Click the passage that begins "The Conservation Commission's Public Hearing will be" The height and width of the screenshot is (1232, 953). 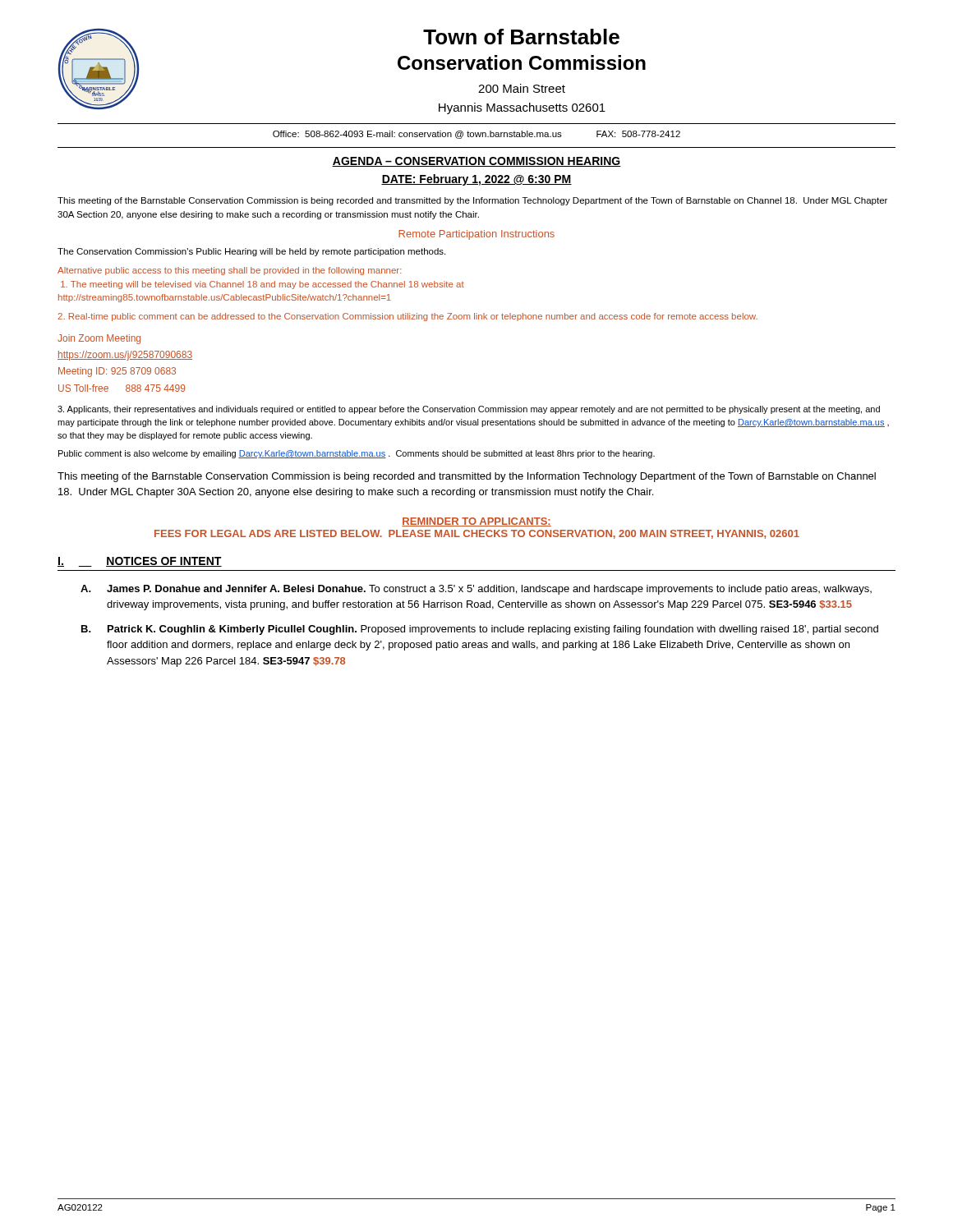click(252, 252)
